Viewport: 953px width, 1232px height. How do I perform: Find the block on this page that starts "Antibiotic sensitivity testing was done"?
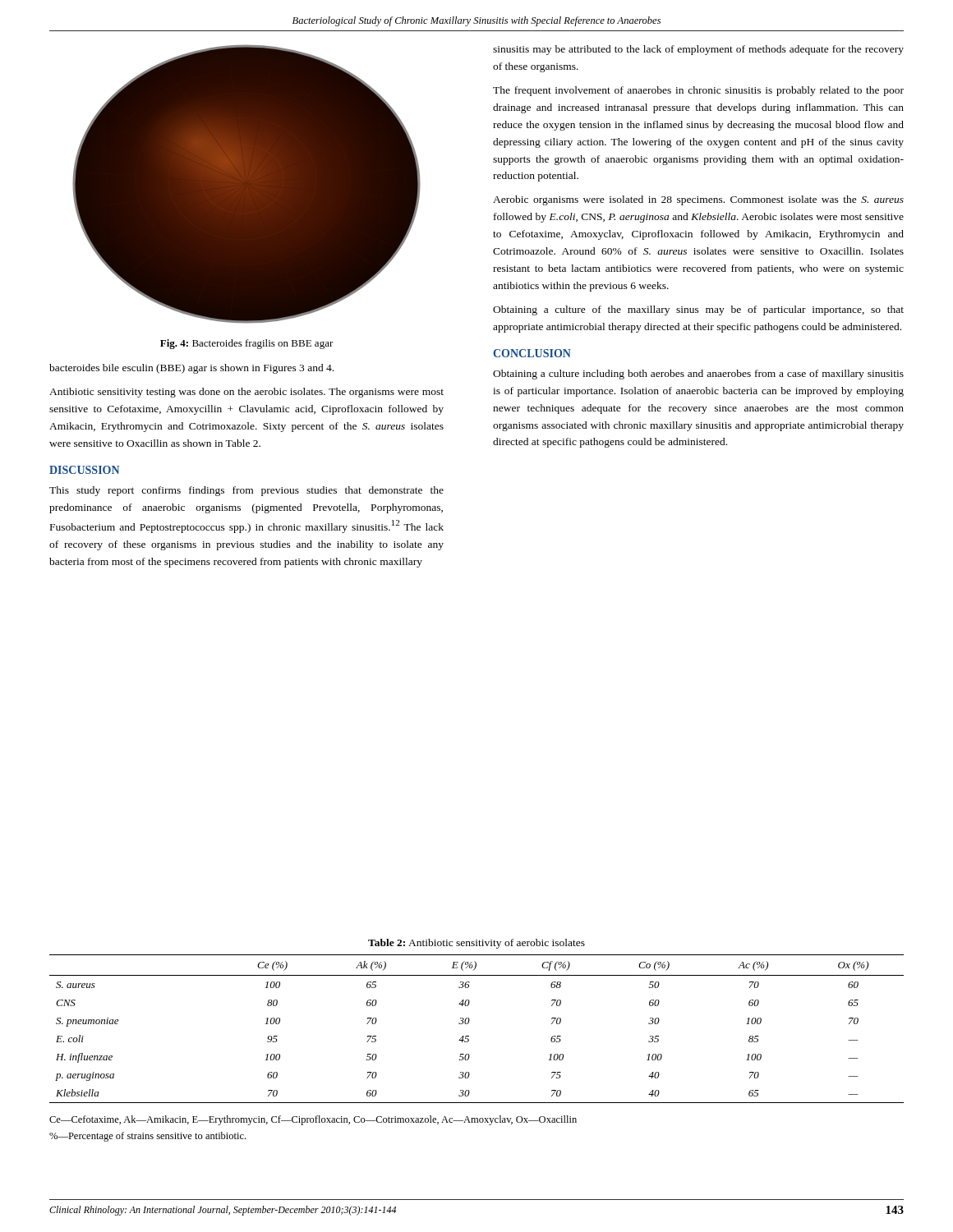pyautogui.click(x=246, y=417)
